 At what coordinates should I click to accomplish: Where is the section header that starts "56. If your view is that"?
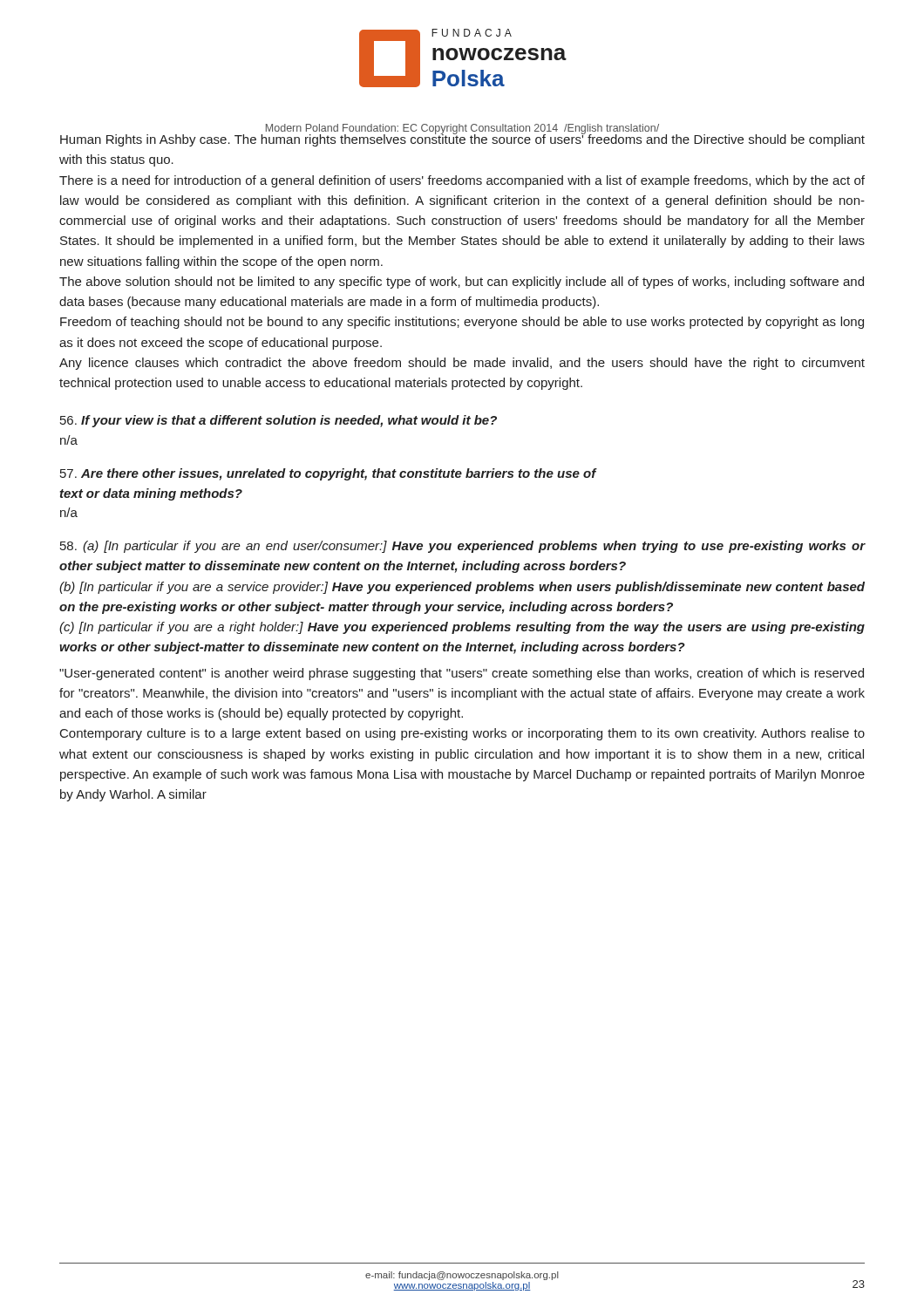pos(278,420)
